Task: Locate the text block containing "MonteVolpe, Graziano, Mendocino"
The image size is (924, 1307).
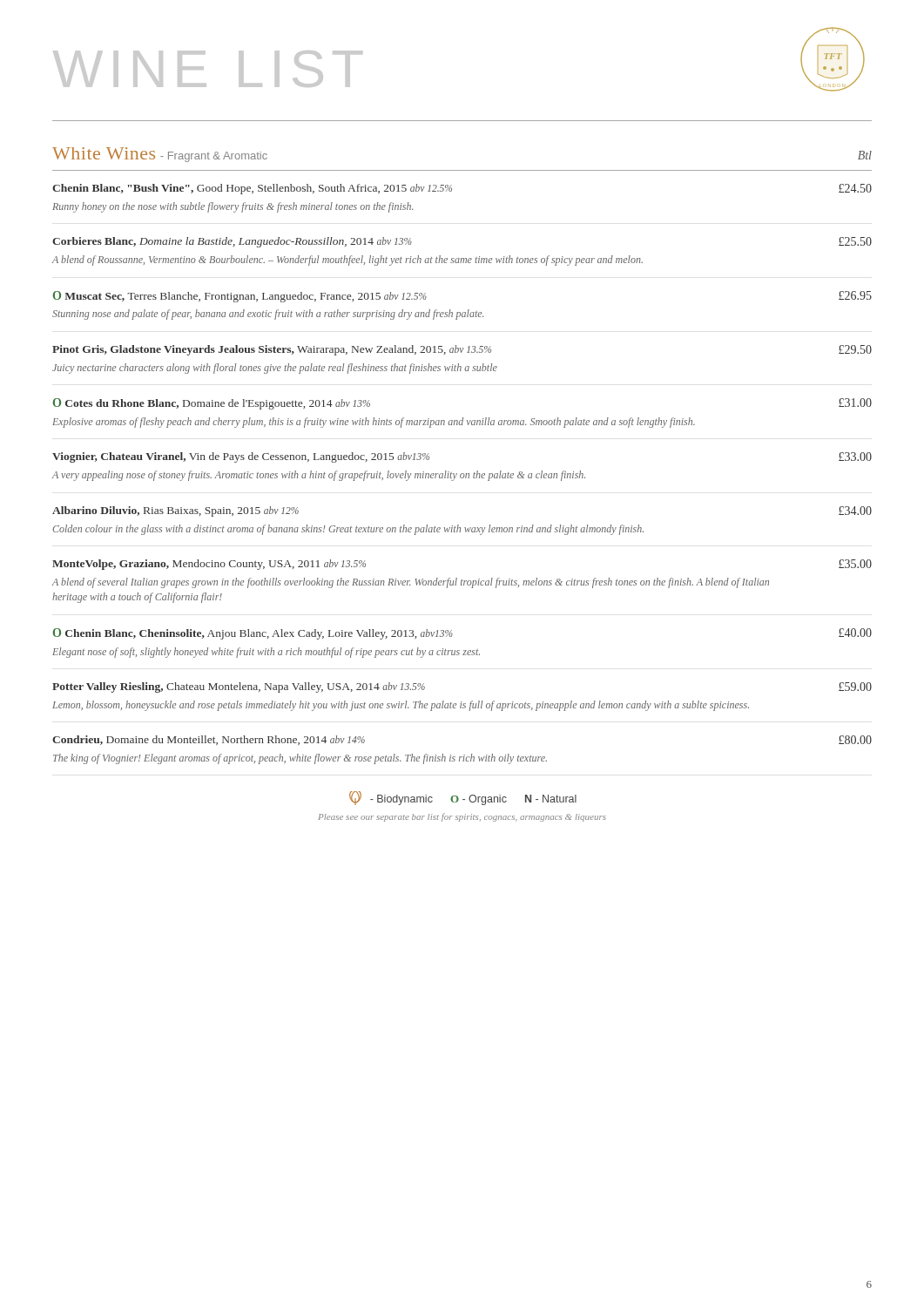Action: (x=462, y=581)
